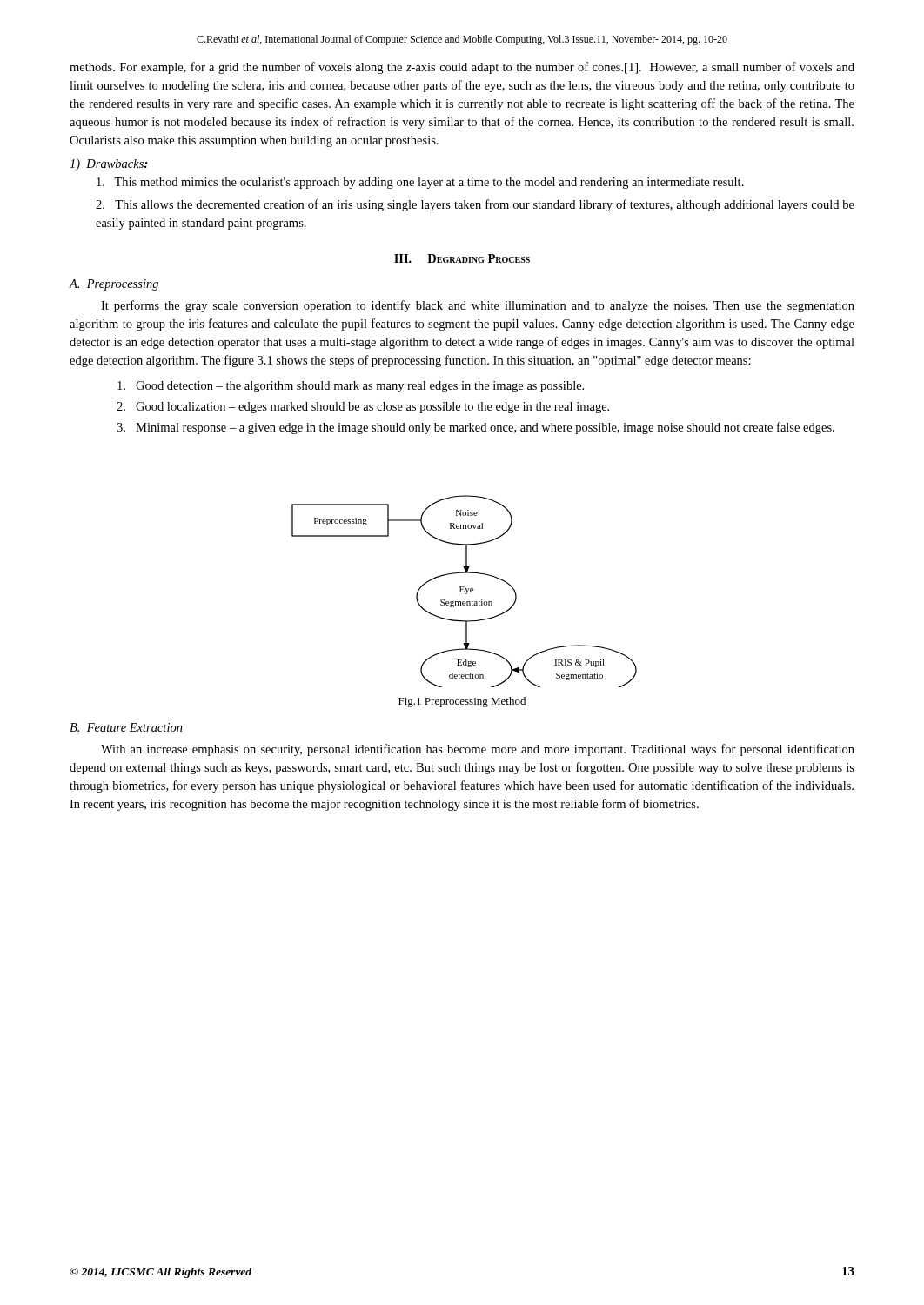Click the passage that begins "With an increase emphasis"
This screenshot has height=1305, width=924.
(462, 777)
